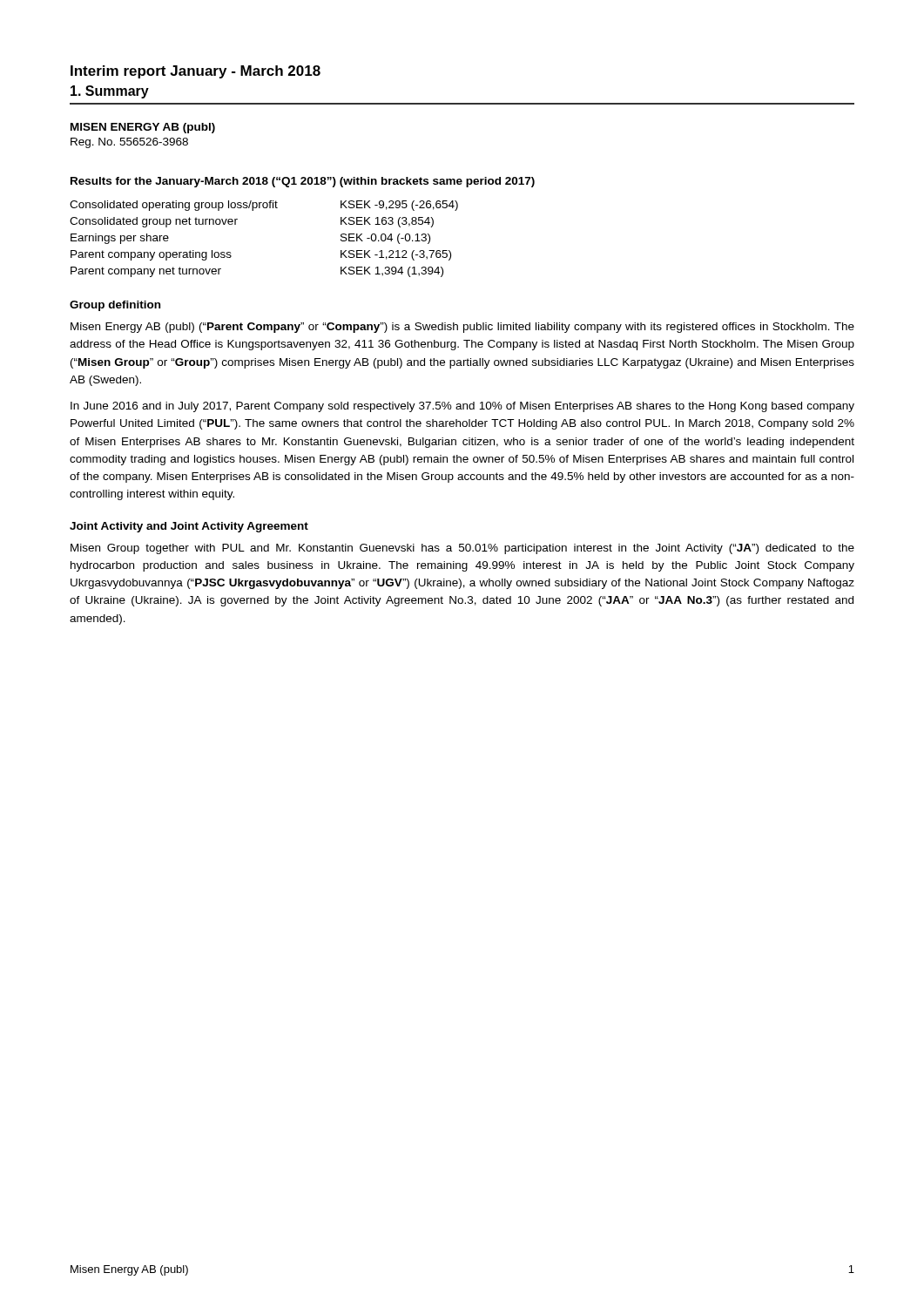Locate the region starting "Misen Group together with PUL"
This screenshot has width=924, height=1307.
tap(462, 583)
